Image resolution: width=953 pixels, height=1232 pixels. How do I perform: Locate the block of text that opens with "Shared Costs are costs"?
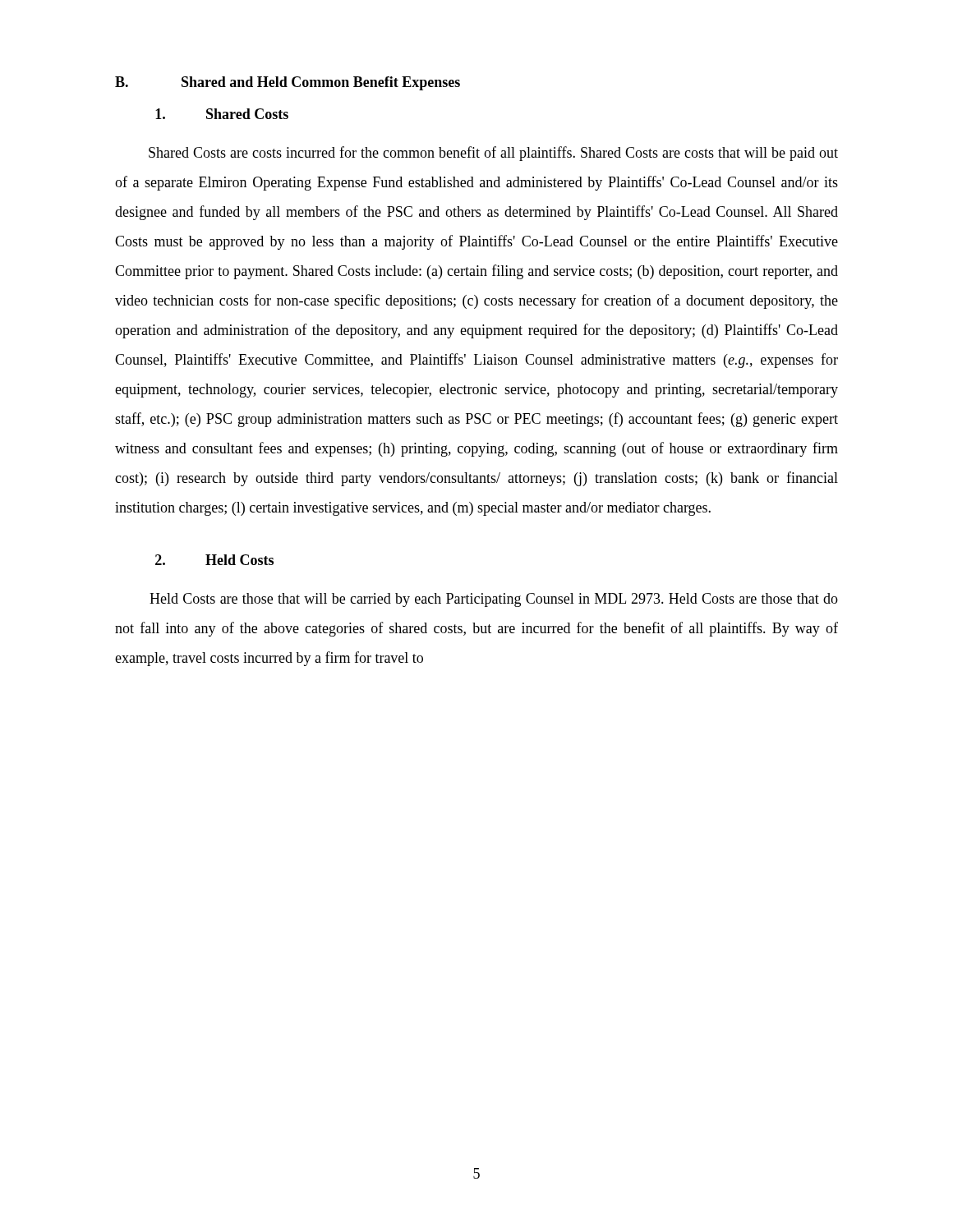pyautogui.click(x=476, y=330)
